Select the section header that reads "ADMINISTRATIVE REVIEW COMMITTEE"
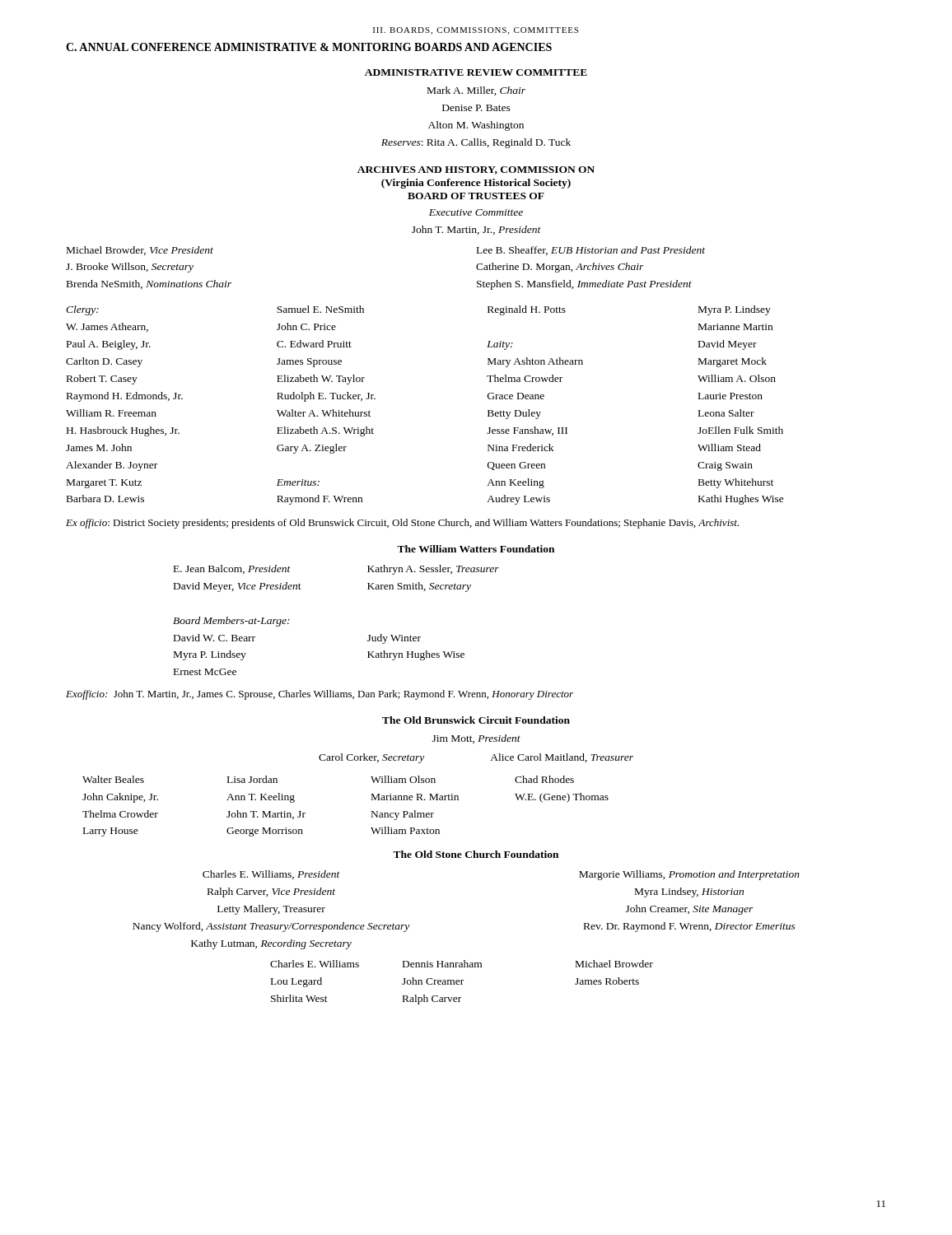 [476, 72]
